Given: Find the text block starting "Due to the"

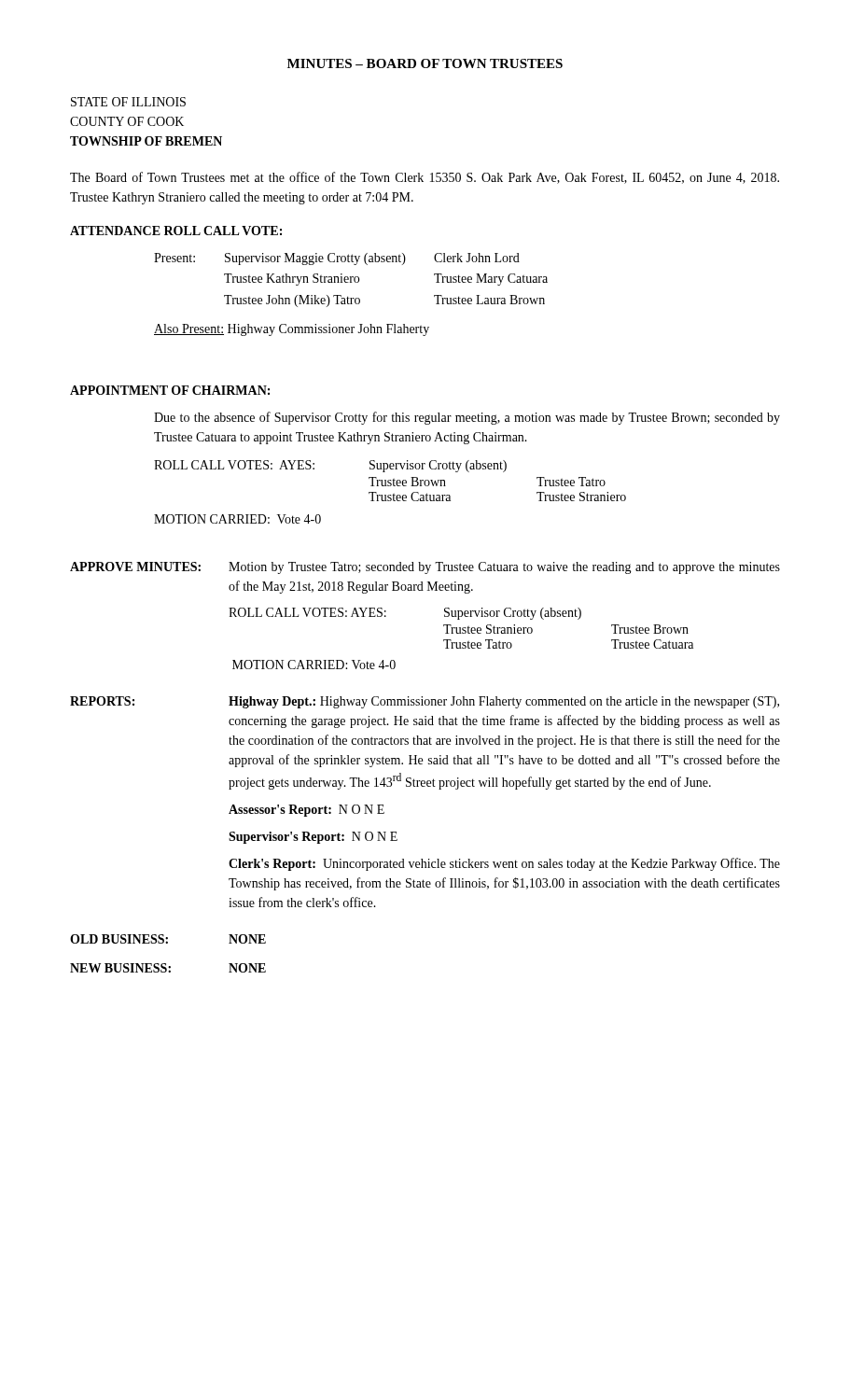Looking at the screenshot, I should tap(467, 428).
